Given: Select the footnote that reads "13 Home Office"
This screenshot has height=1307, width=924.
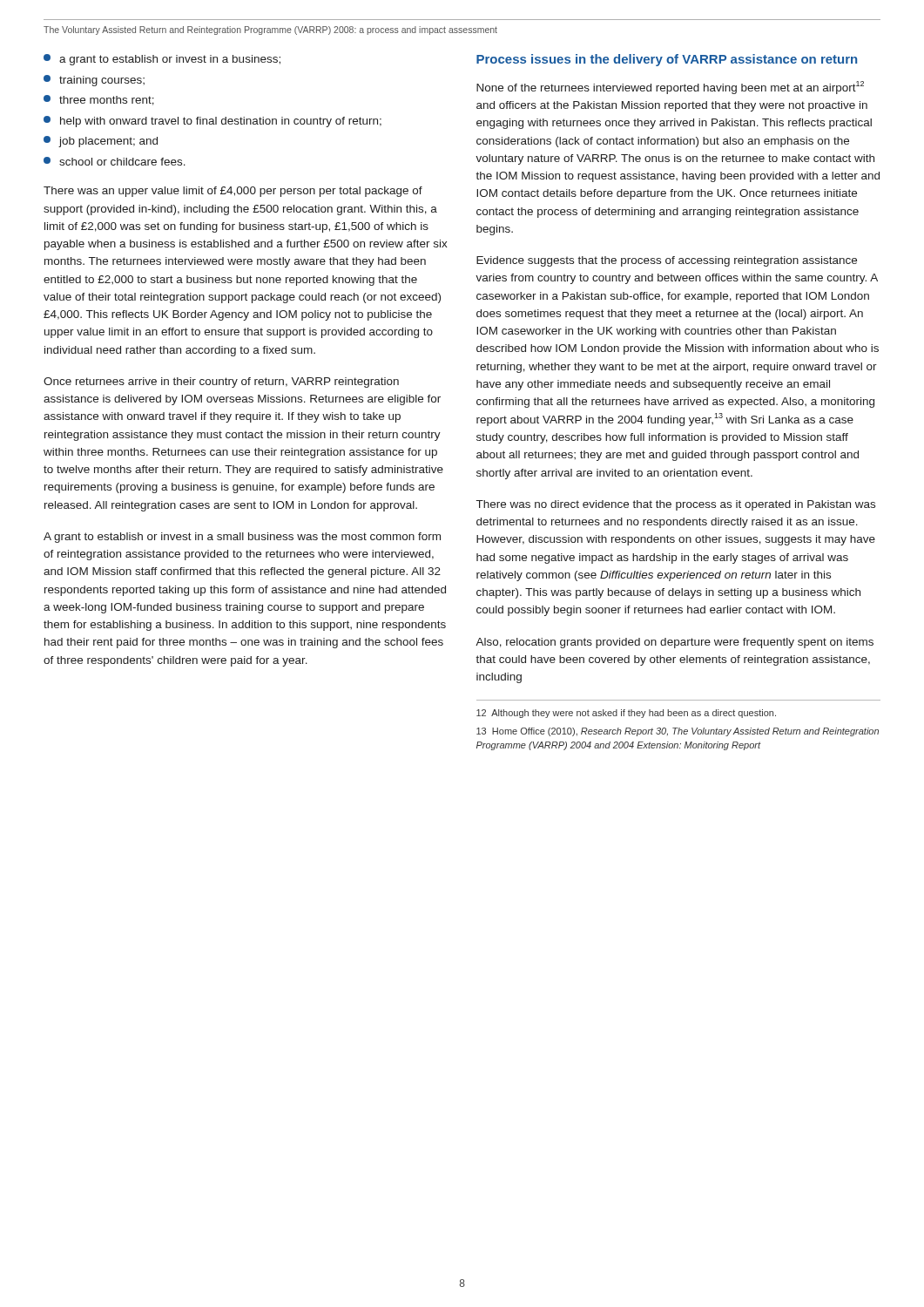Looking at the screenshot, I should tap(678, 738).
